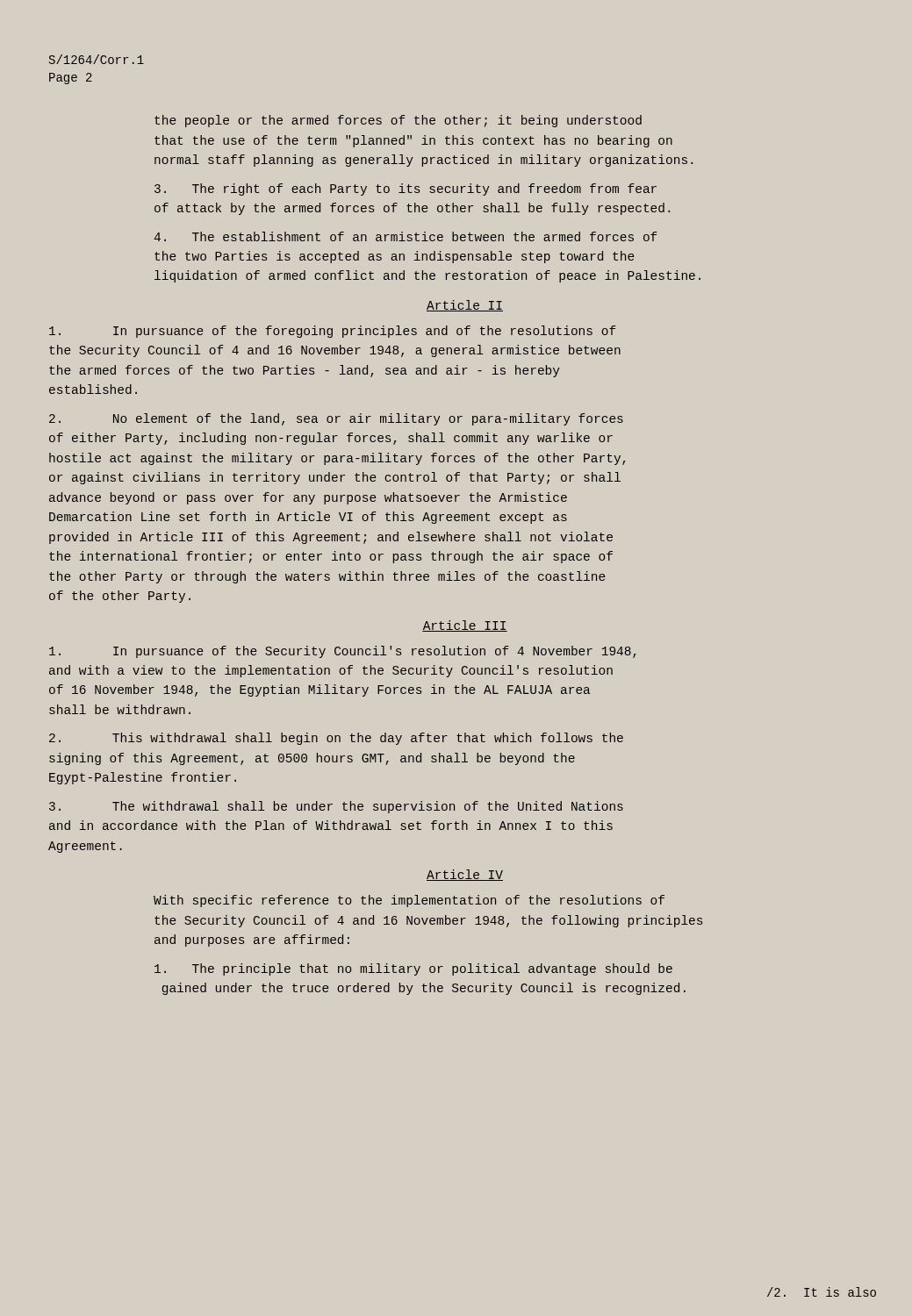Select the list item containing "In pursuance of the foregoing principles and of"
The width and height of the screenshot is (912, 1316).
point(335,360)
